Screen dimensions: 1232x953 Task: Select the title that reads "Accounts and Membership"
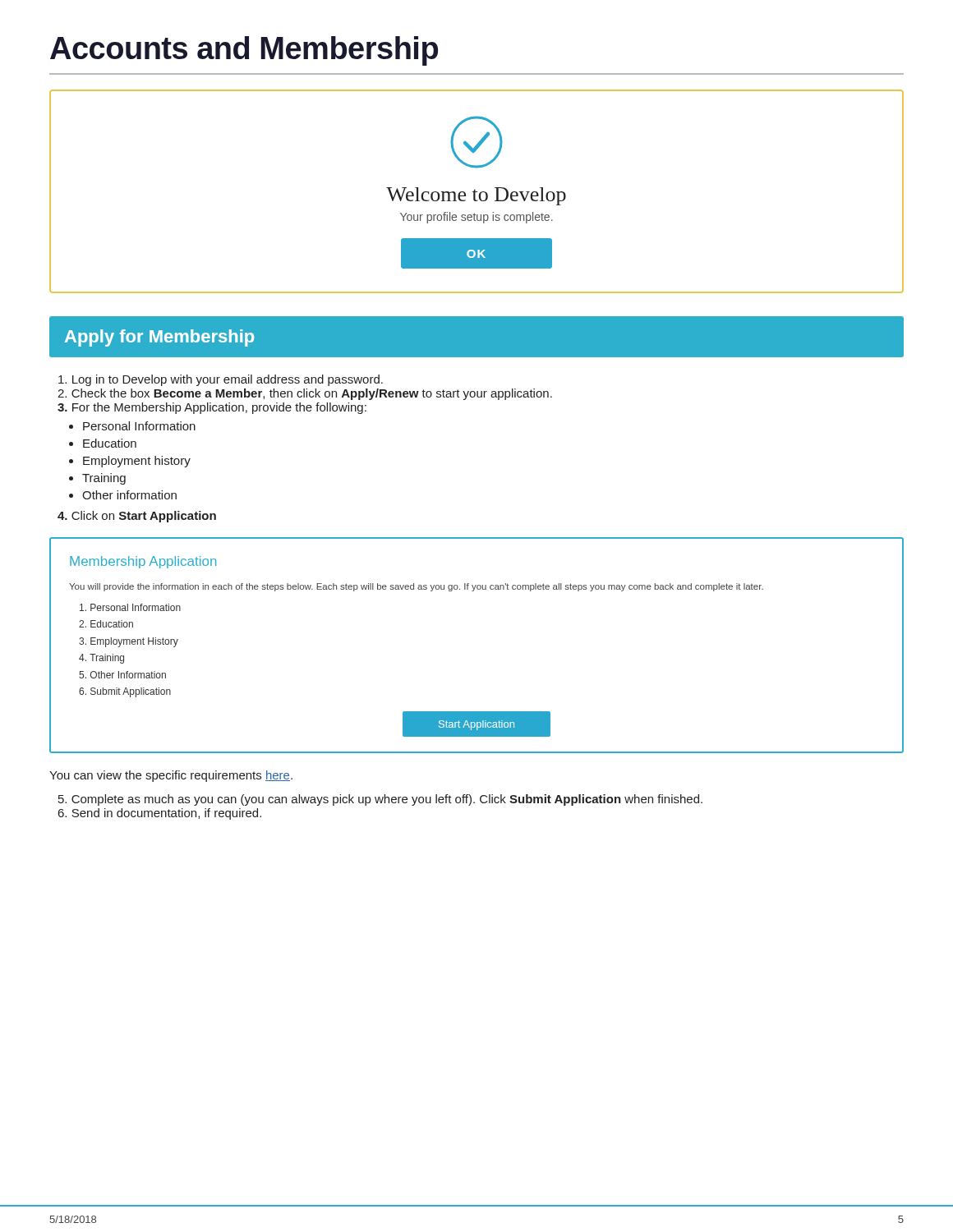[x=244, y=51]
